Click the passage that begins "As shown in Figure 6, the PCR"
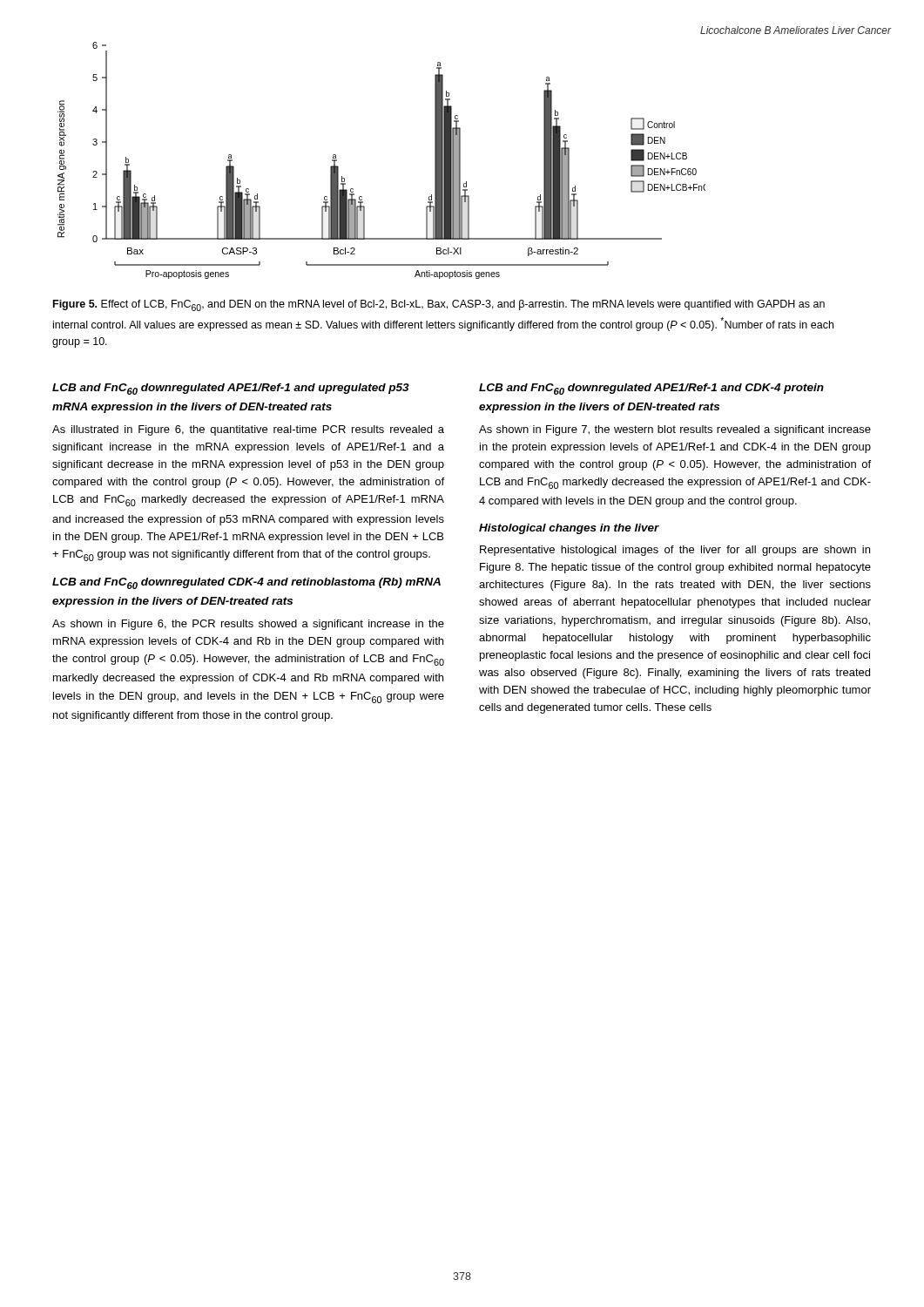The height and width of the screenshot is (1307, 924). 248,670
